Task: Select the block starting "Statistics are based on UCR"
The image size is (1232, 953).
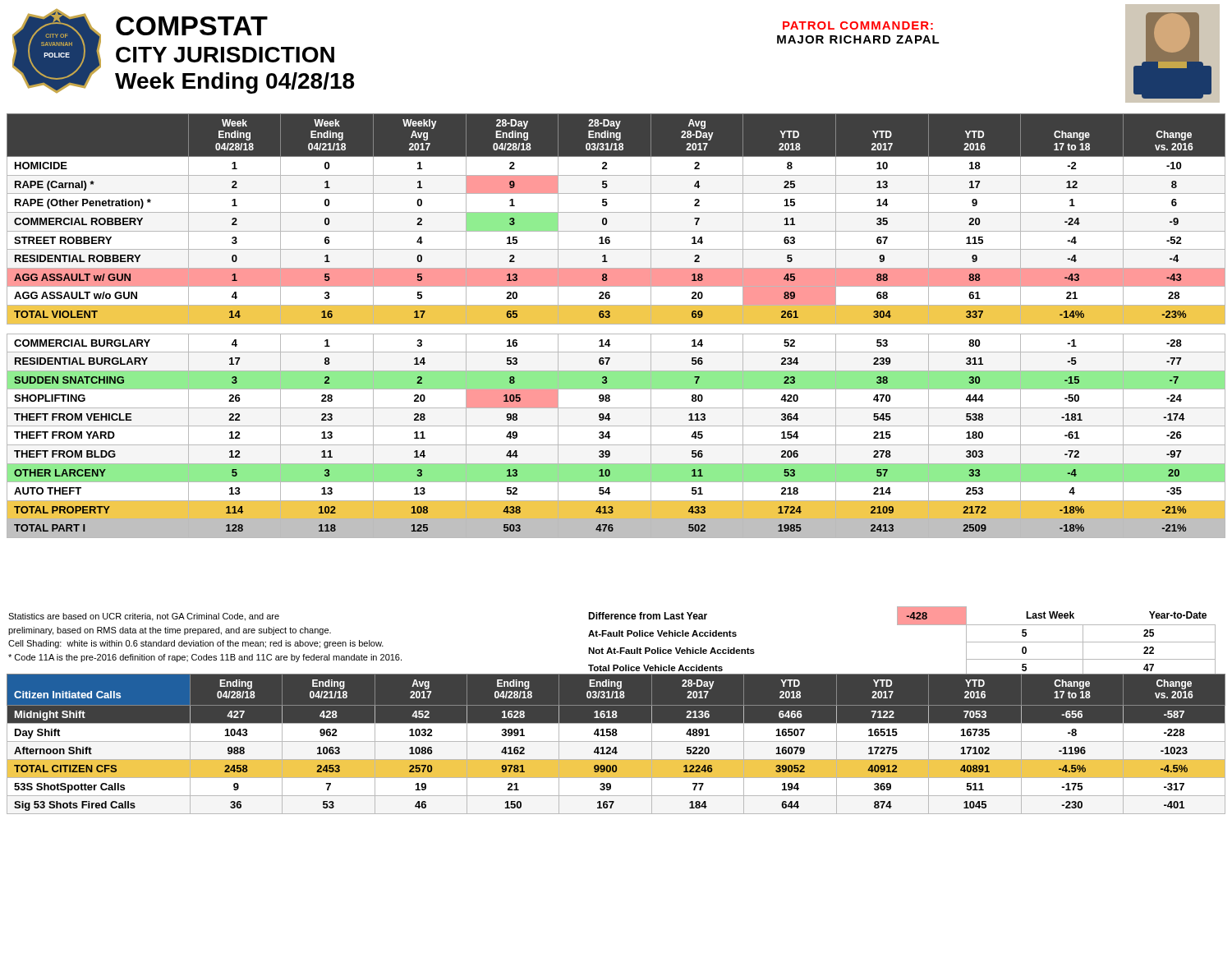Action: tap(205, 637)
